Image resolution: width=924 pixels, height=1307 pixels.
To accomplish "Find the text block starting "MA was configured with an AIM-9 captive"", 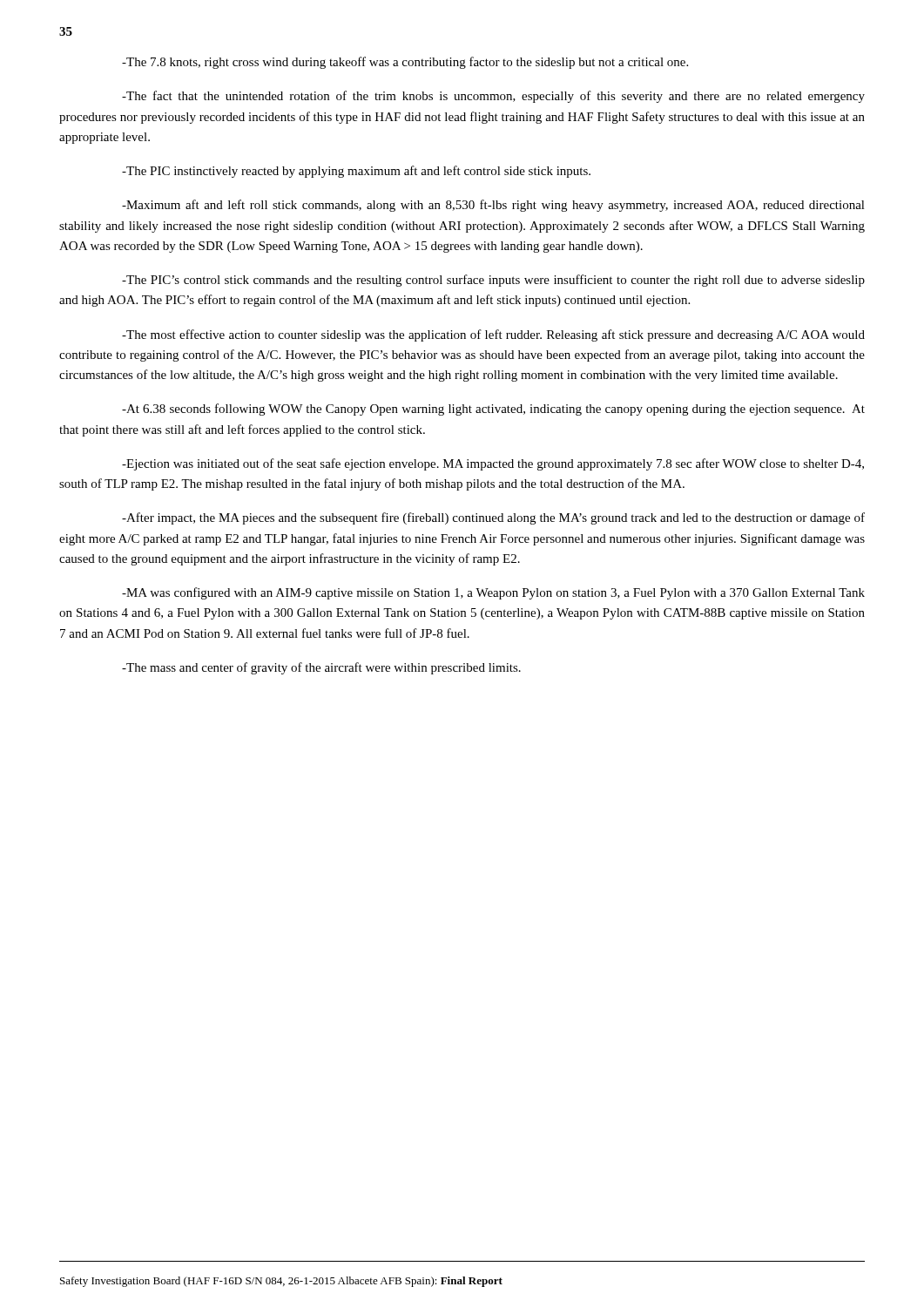I will [462, 613].
